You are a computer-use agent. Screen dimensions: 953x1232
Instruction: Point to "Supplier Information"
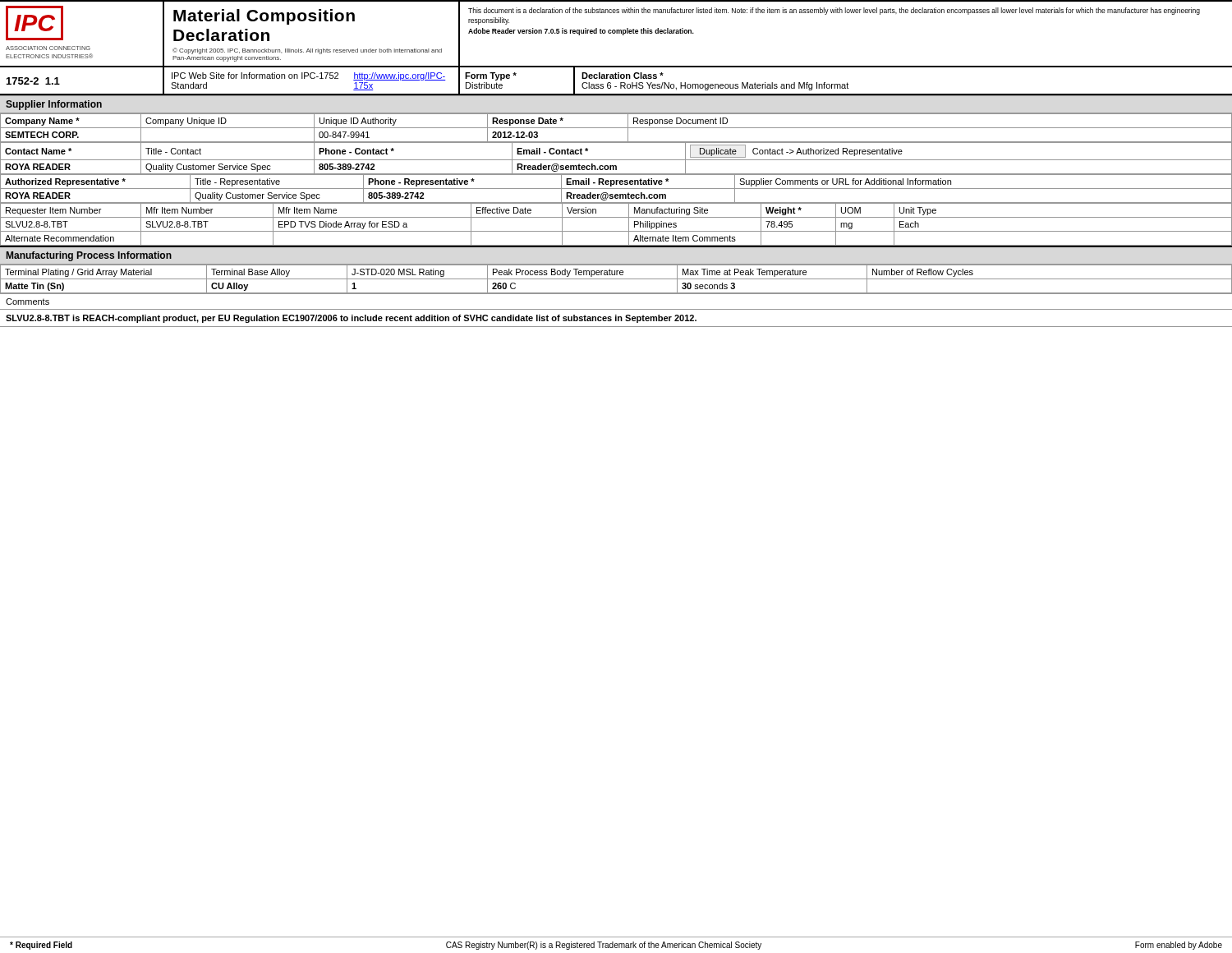click(x=54, y=104)
